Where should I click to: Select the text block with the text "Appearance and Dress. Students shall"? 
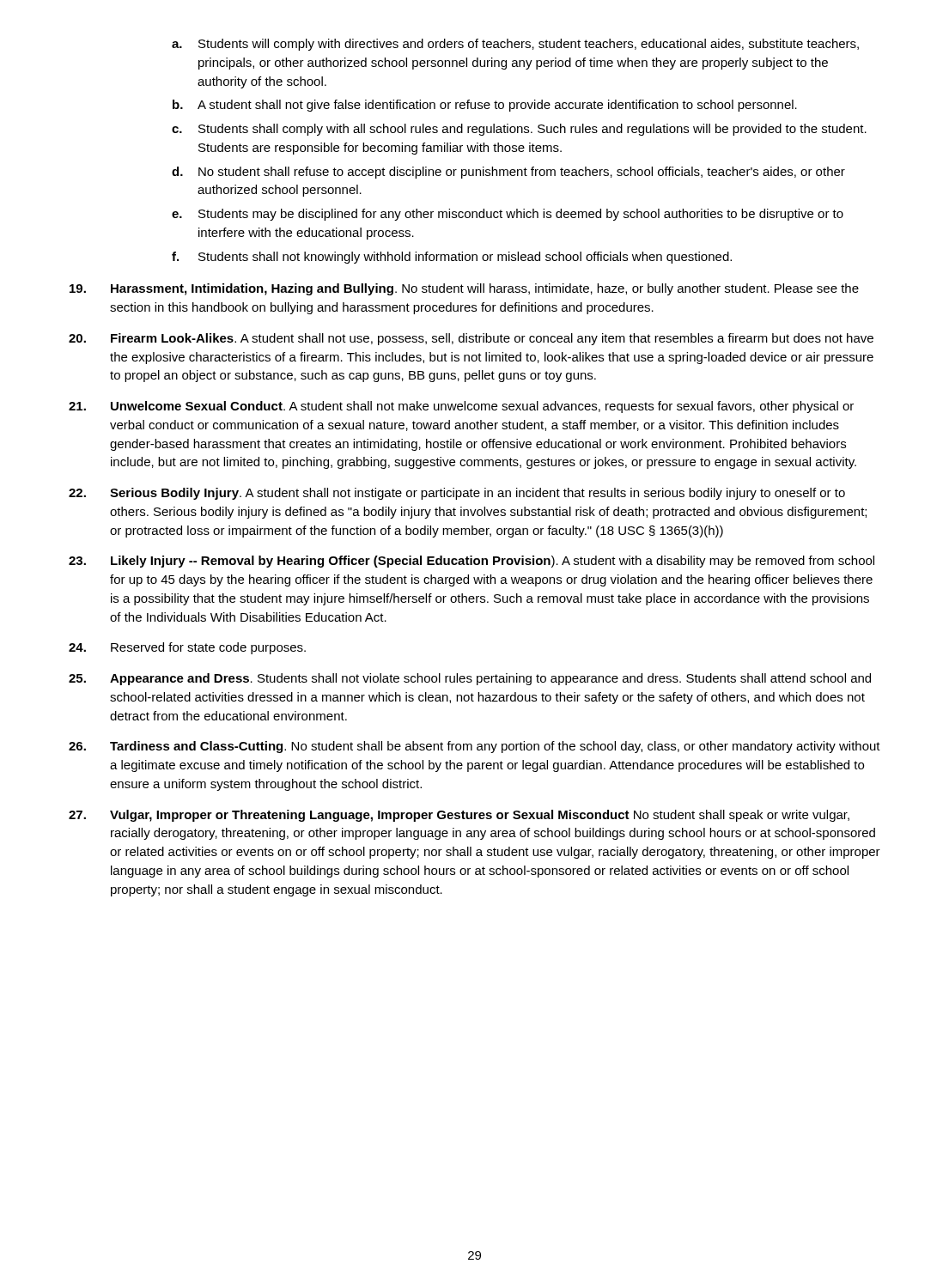474,697
